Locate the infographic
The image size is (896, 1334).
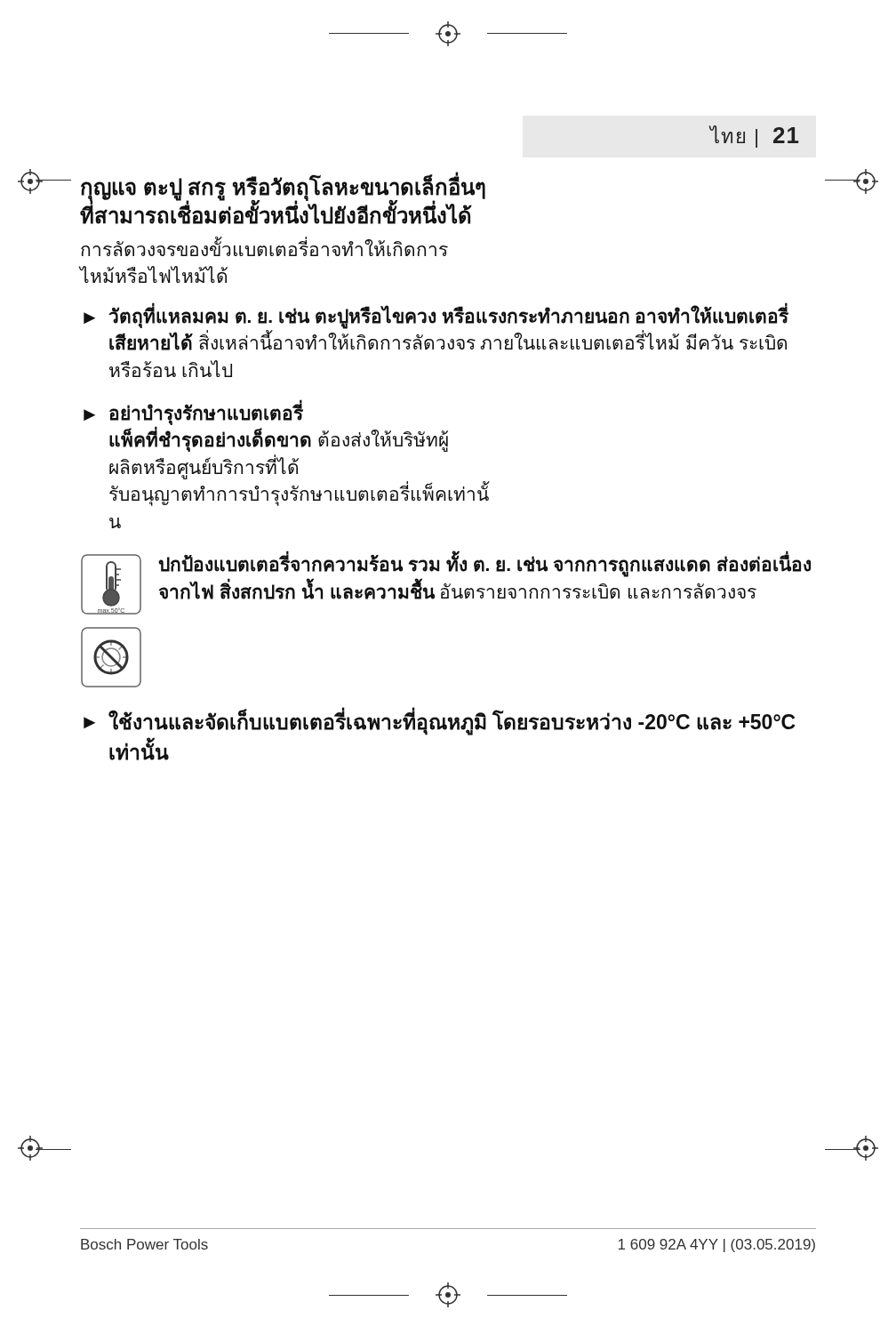pyautogui.click(x=448, y=622)
